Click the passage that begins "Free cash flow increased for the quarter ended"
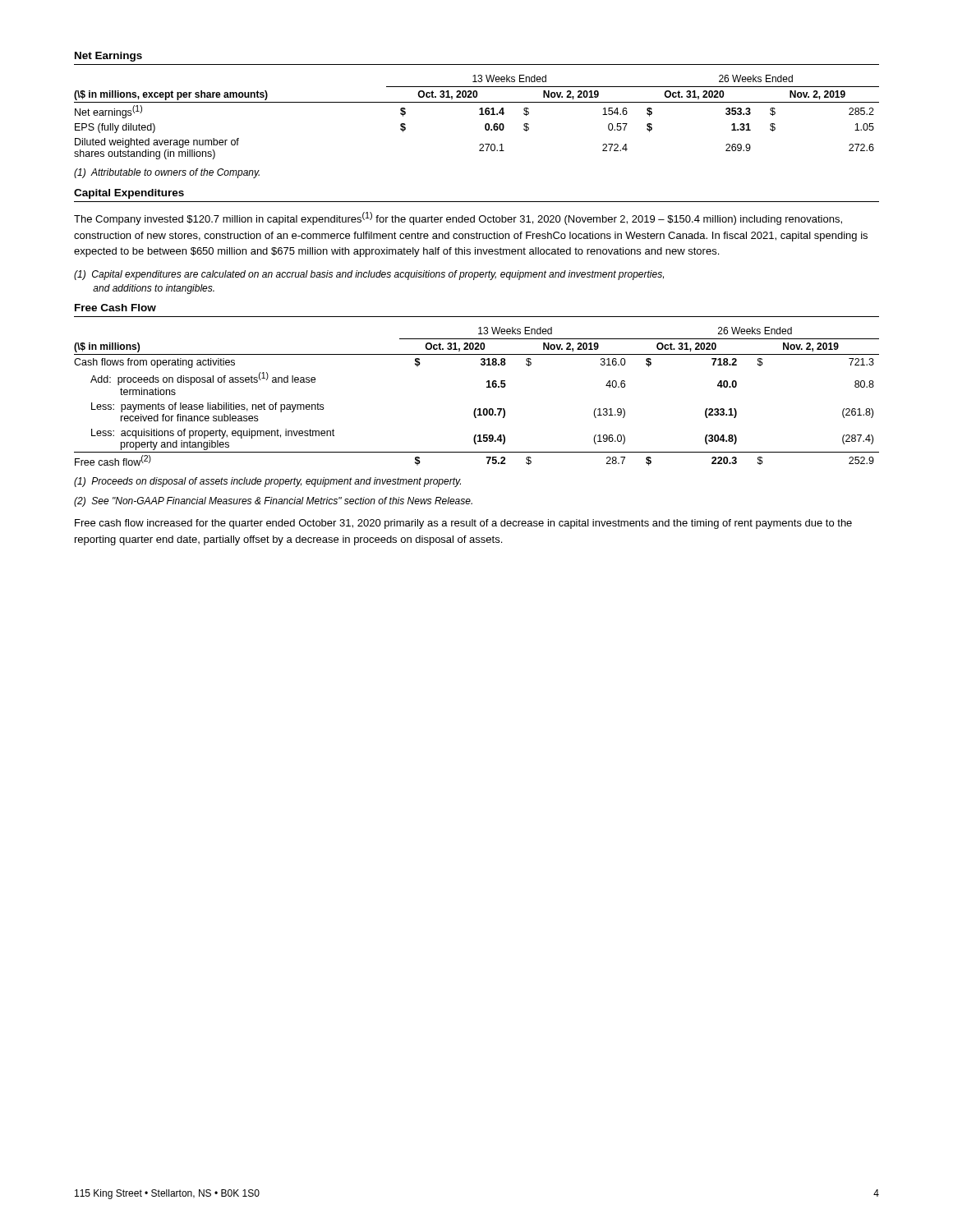953x1232 pixels. pyautogui.click(x=476, y=531)
